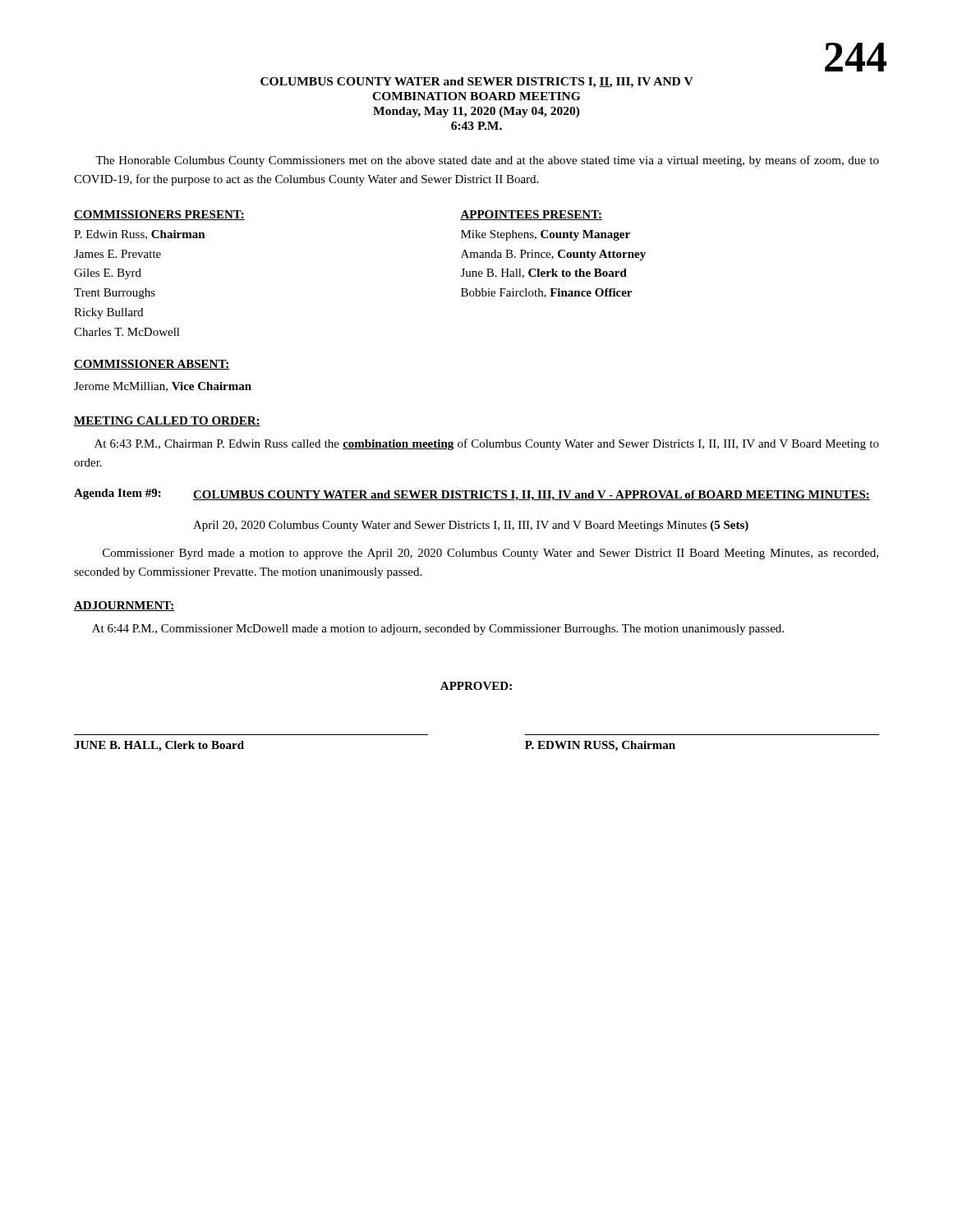Select the text block containing "At 6:44 P.M.,"
The image size is (953, 1232).
click(x=429, y=629)
